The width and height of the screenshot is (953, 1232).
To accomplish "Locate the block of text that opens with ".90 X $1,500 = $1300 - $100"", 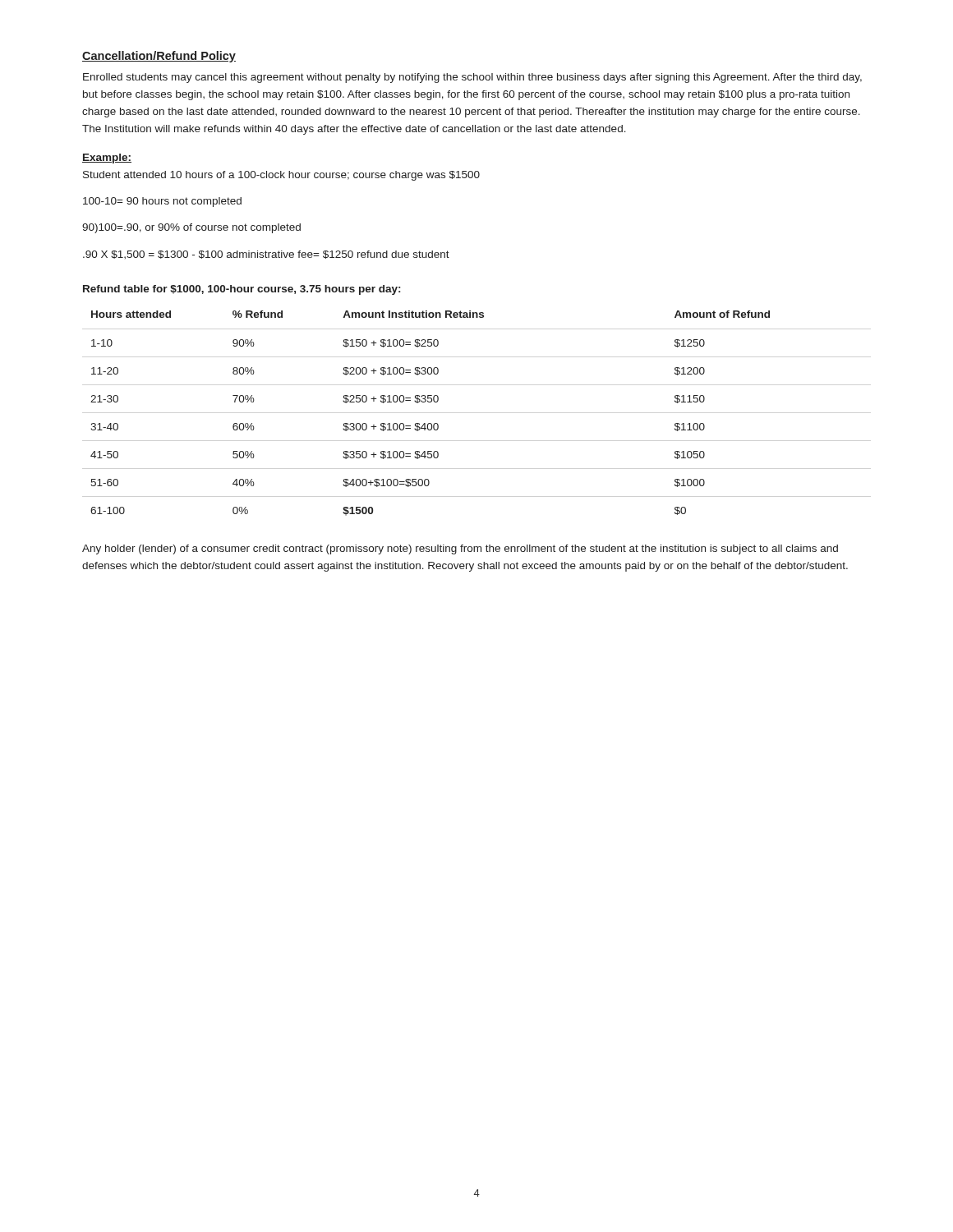I will 266,255.
